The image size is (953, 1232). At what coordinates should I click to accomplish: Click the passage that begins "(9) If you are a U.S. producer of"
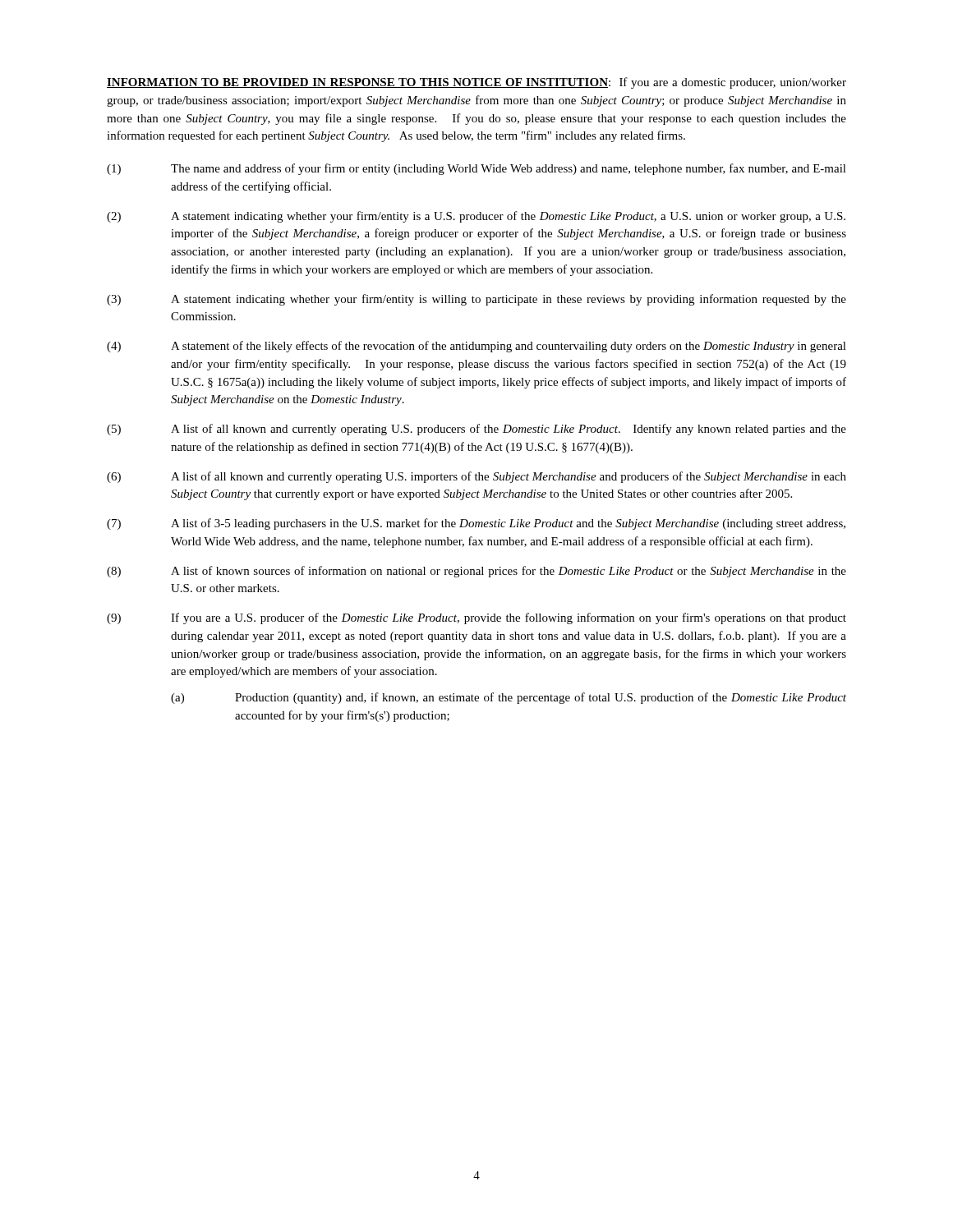pyautogui.click(x=476, y=667)
